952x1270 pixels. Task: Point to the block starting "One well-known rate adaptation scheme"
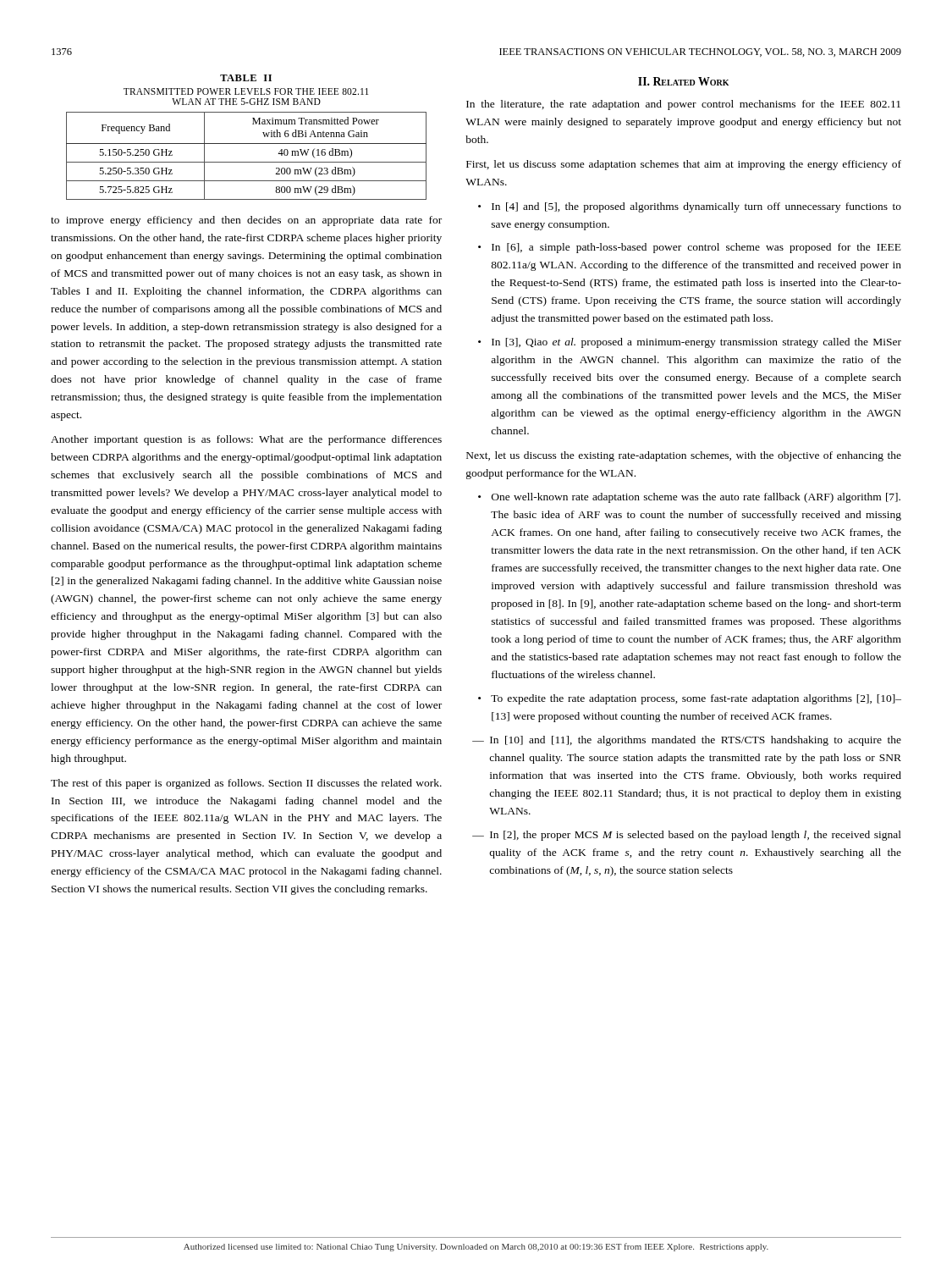pos(696,586)
